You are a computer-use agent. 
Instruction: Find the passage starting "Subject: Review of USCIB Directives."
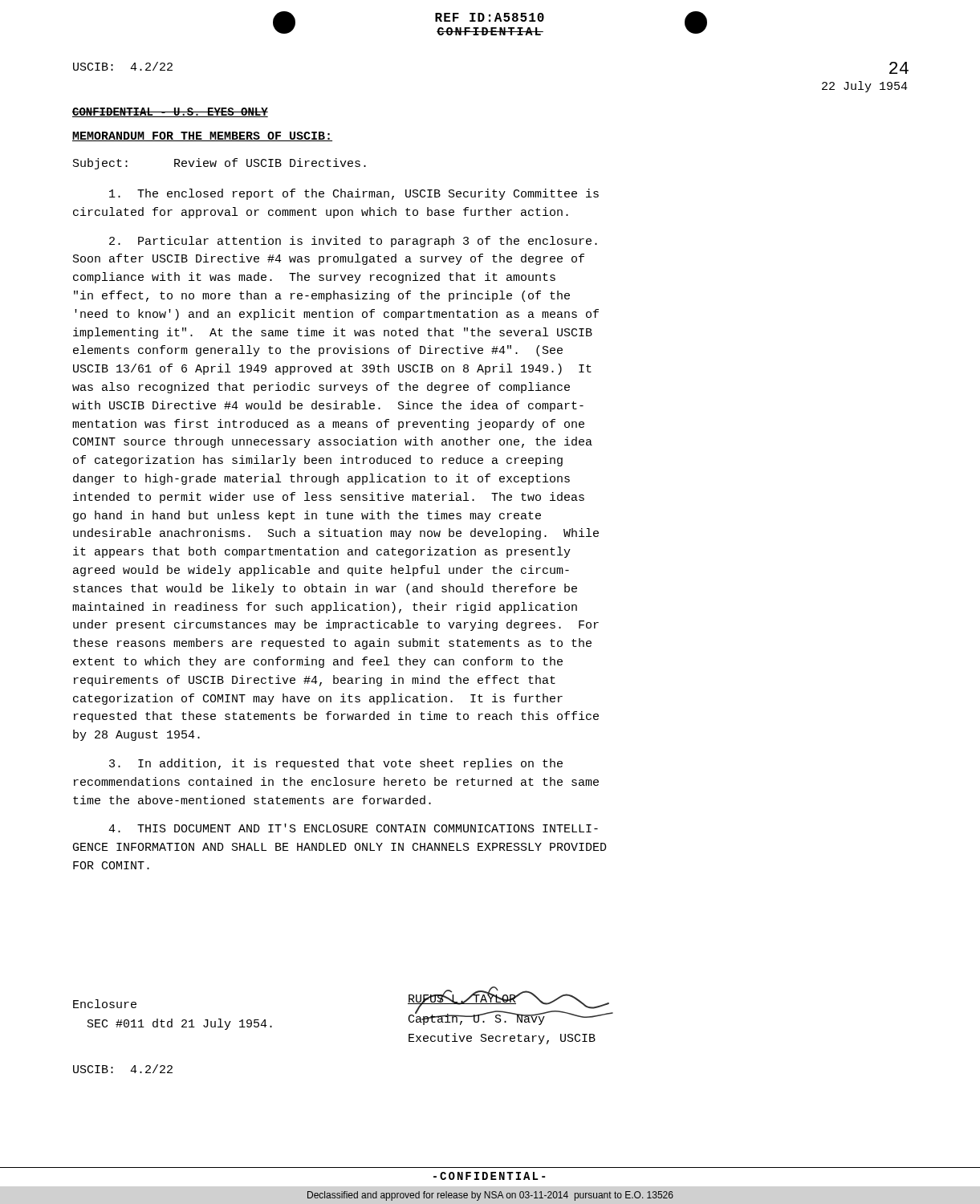[x=220, y=164]
